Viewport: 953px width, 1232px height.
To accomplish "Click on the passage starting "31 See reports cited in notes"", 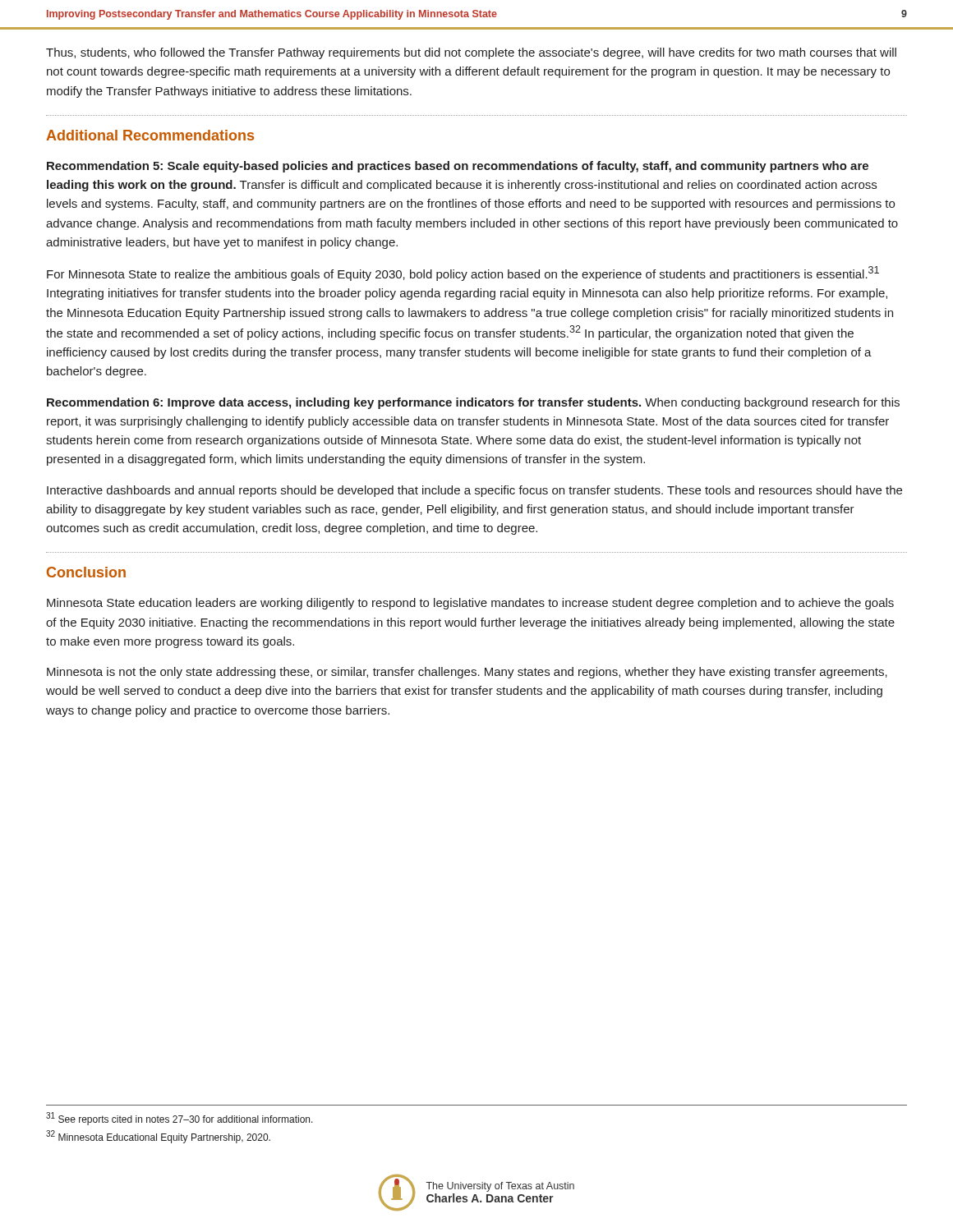I will tap(180, 1119).
